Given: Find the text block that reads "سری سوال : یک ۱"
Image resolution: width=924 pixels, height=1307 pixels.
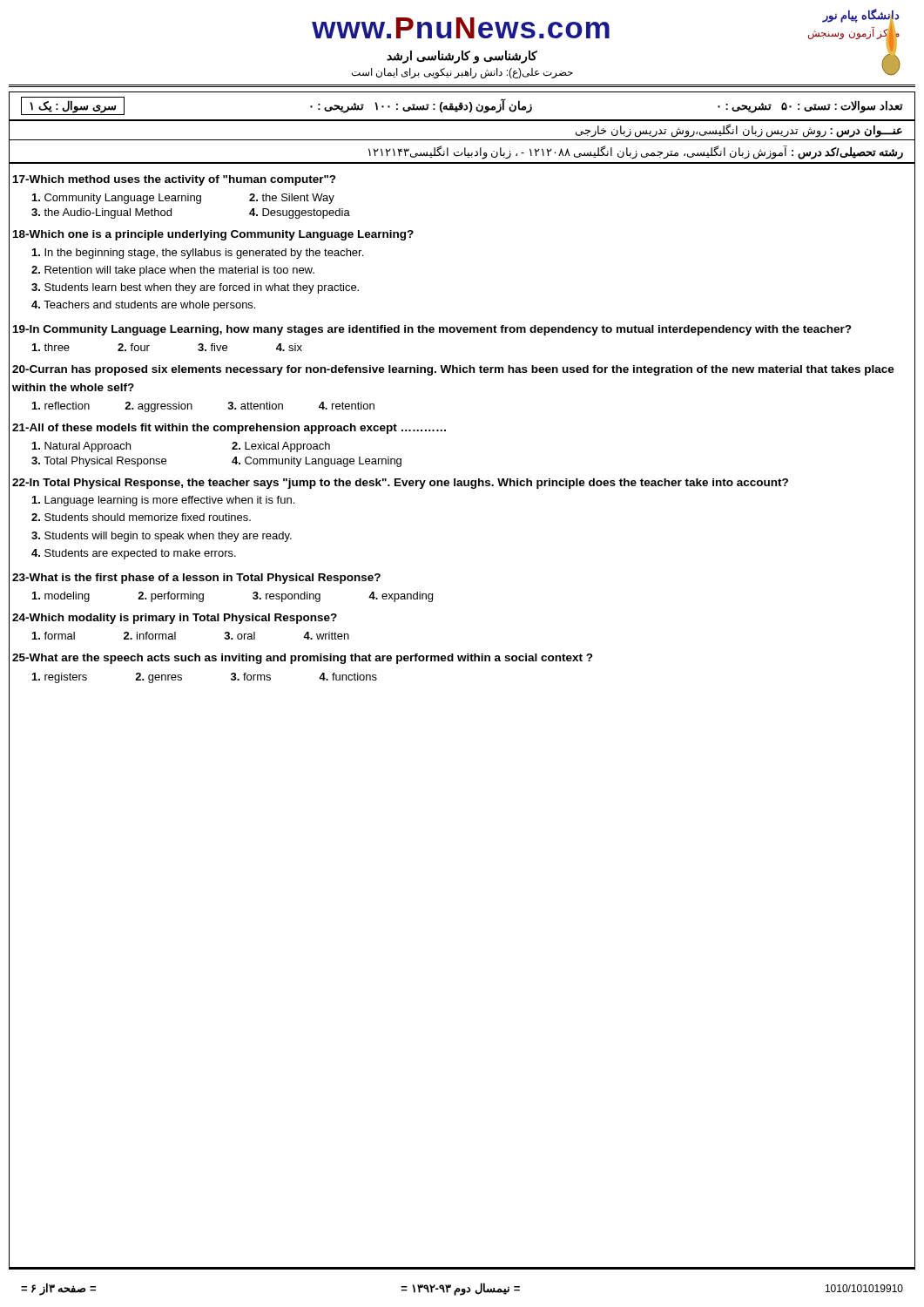Looking at the screenshot, I should point(462,105).
